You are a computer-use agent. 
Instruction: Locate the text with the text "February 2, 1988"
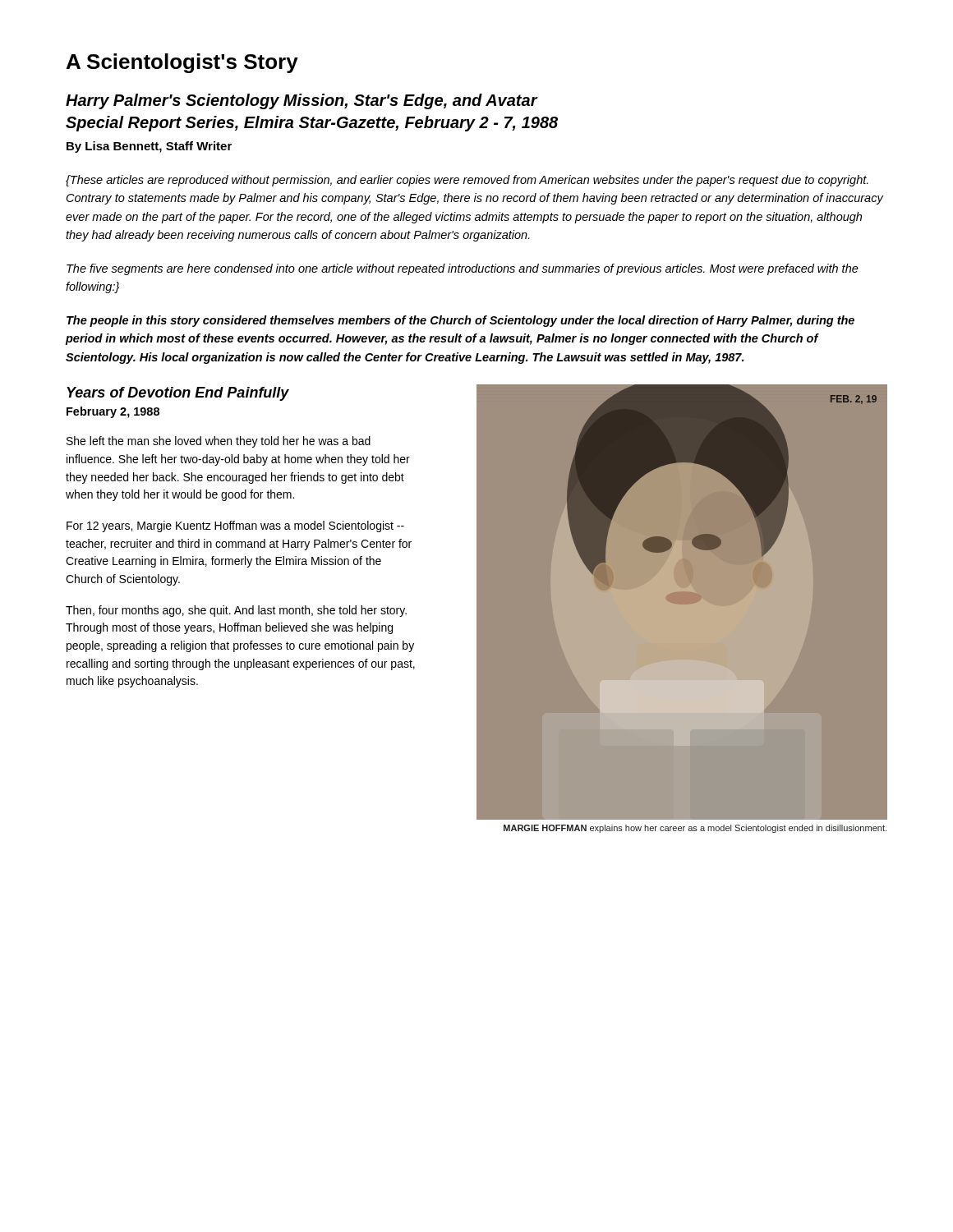point(113,412)
